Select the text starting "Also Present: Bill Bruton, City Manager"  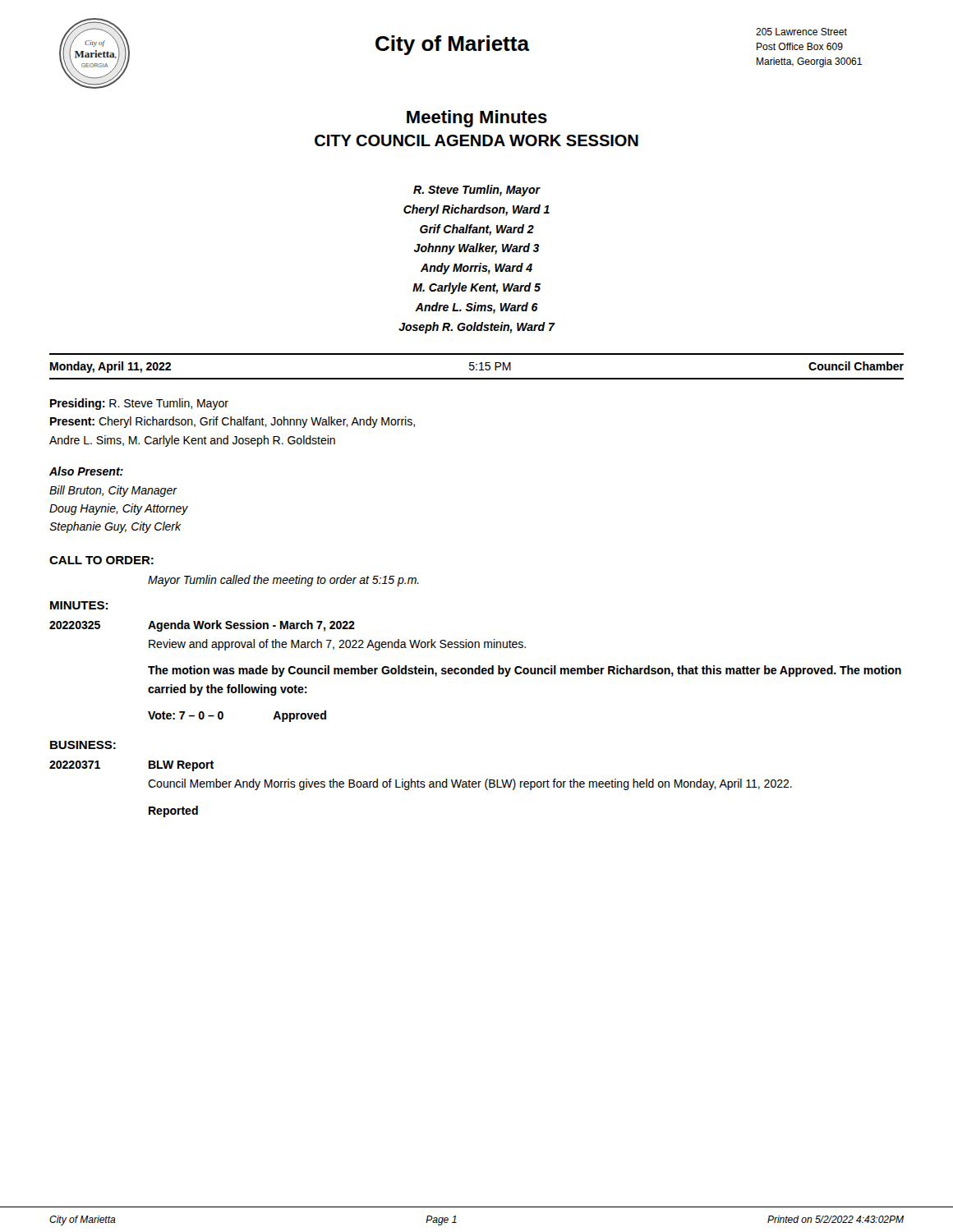tap(118, 499)
